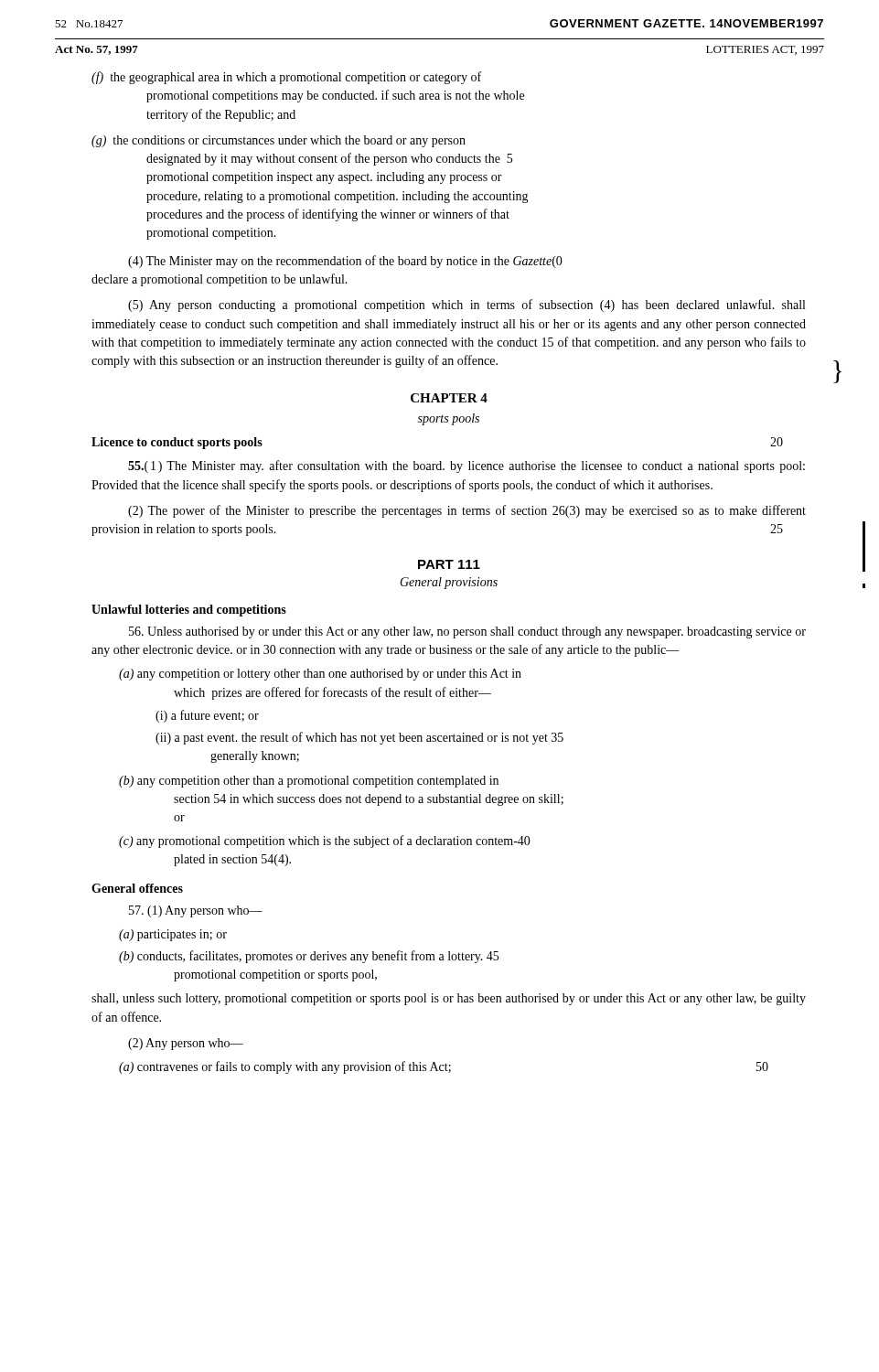Select the passage starting "(ii) a past event. the result of"

tap(481, 749)
